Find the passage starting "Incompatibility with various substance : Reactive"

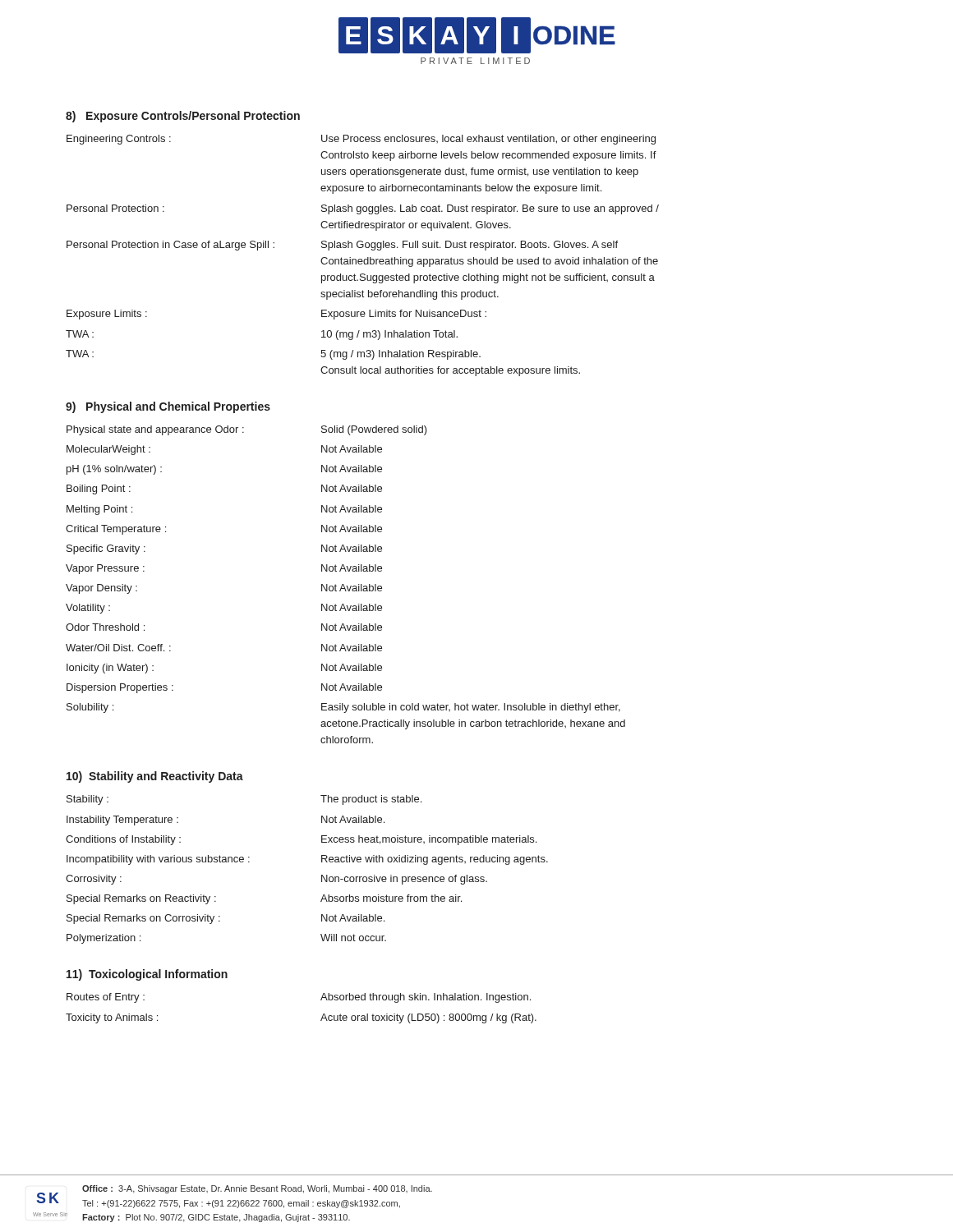point(476,859)
